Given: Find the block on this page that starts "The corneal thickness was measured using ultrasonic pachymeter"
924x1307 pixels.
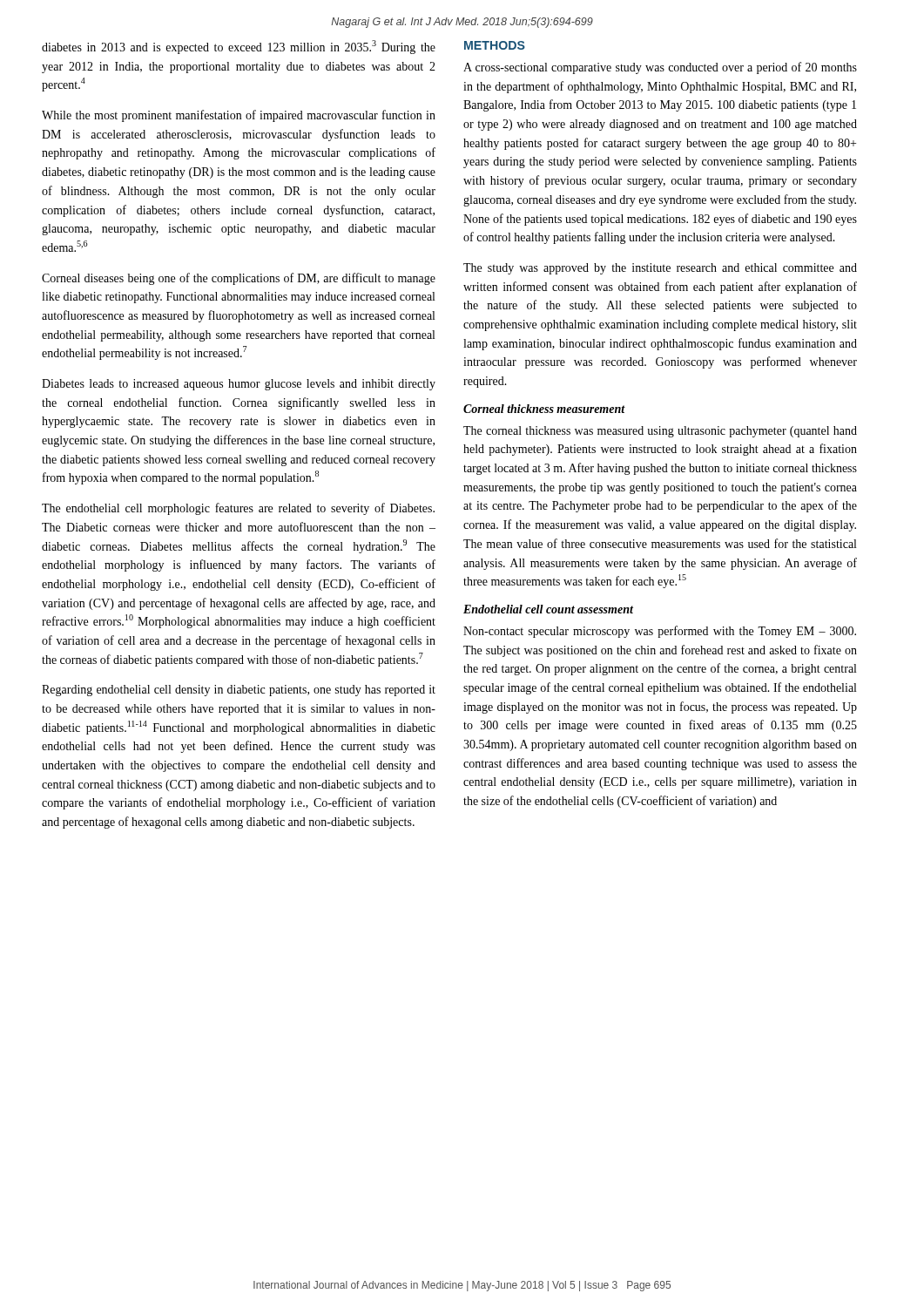Looking at the screenshot, I should (x=660, y=506).
